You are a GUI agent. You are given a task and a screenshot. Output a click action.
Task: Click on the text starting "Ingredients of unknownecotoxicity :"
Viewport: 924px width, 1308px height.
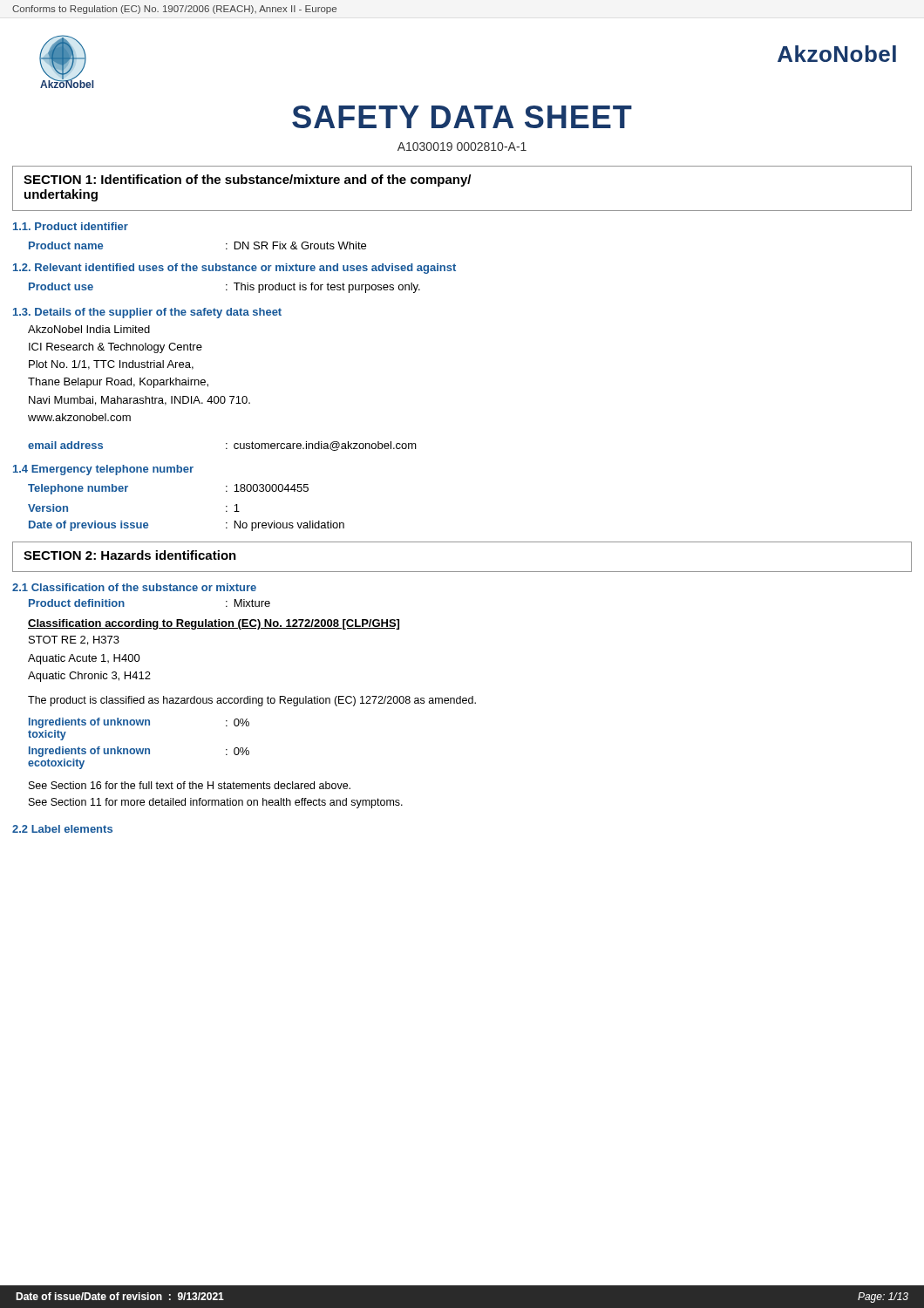139,752
